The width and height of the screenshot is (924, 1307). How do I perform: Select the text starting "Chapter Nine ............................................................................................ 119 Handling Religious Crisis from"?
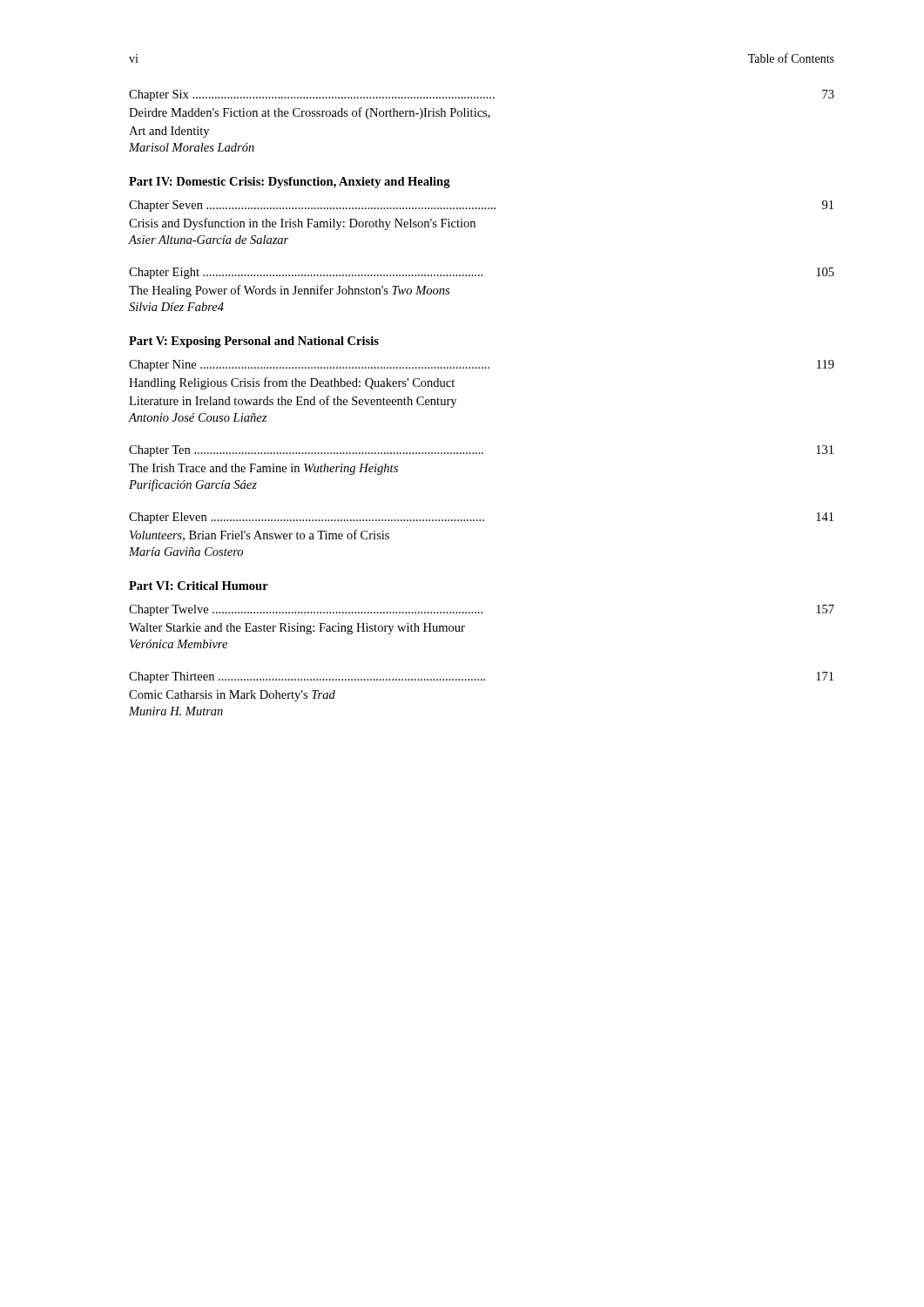tap(482, 366)
